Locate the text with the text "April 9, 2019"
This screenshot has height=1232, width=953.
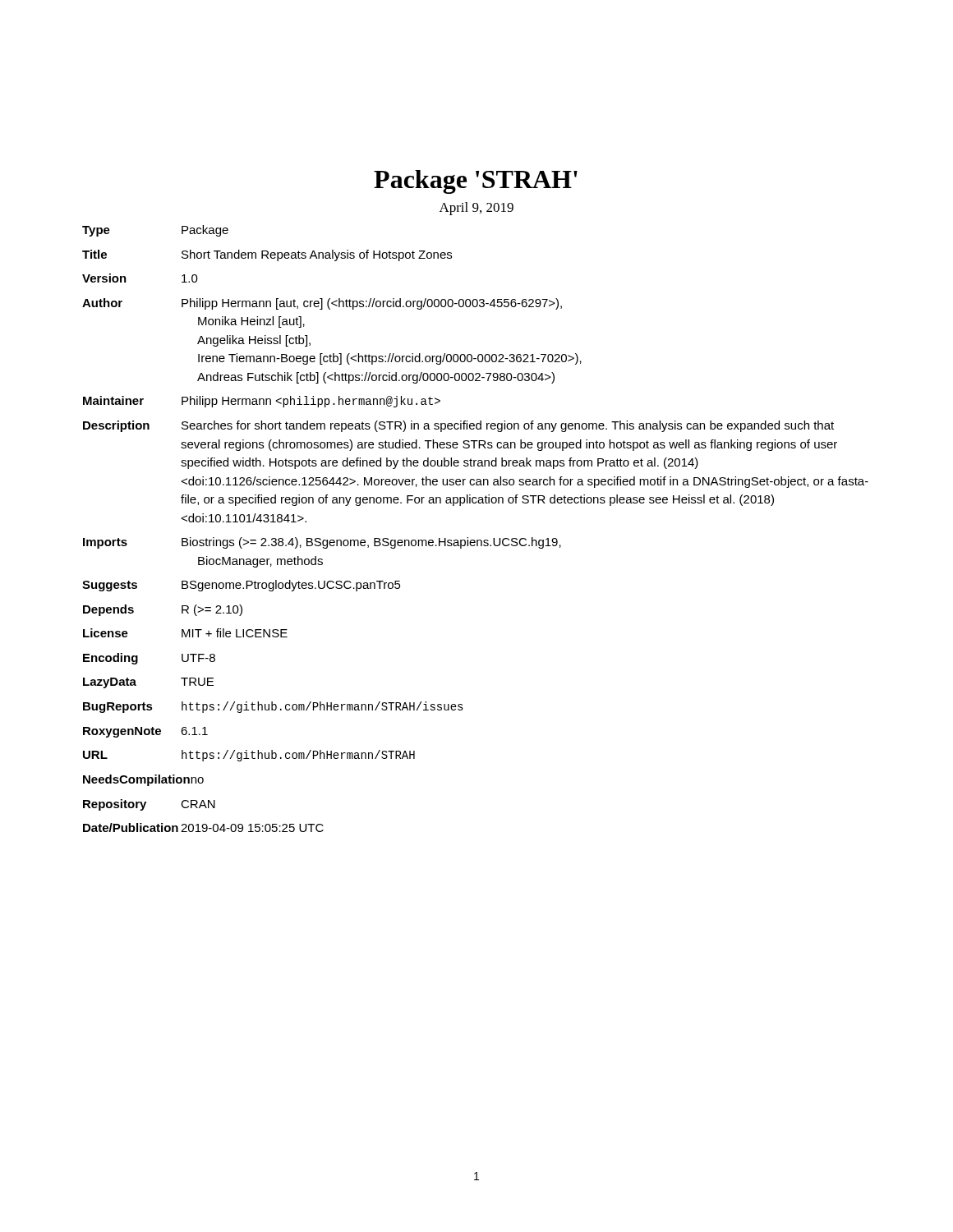click(476, 207)
